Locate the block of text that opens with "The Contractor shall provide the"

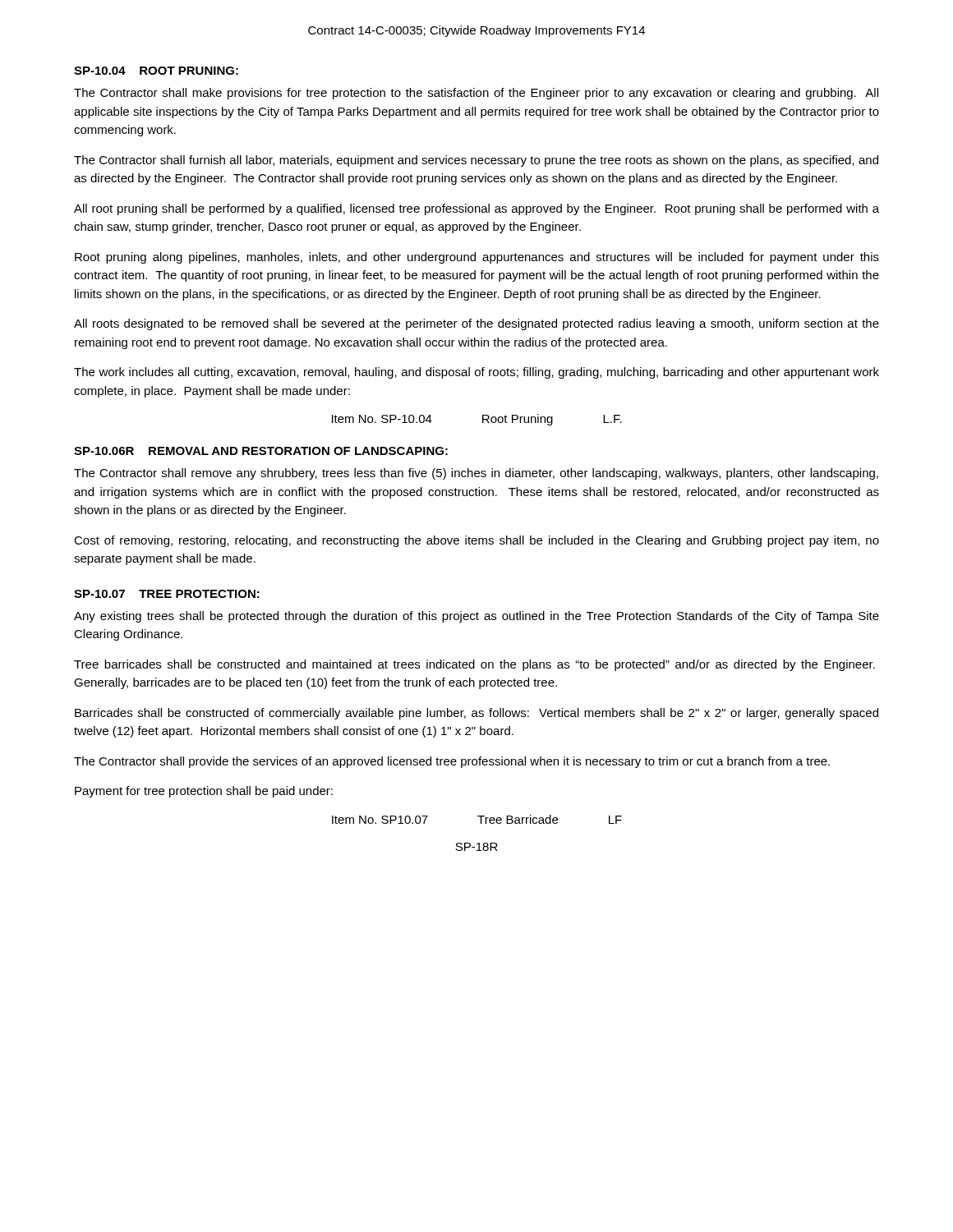(452, 761)
